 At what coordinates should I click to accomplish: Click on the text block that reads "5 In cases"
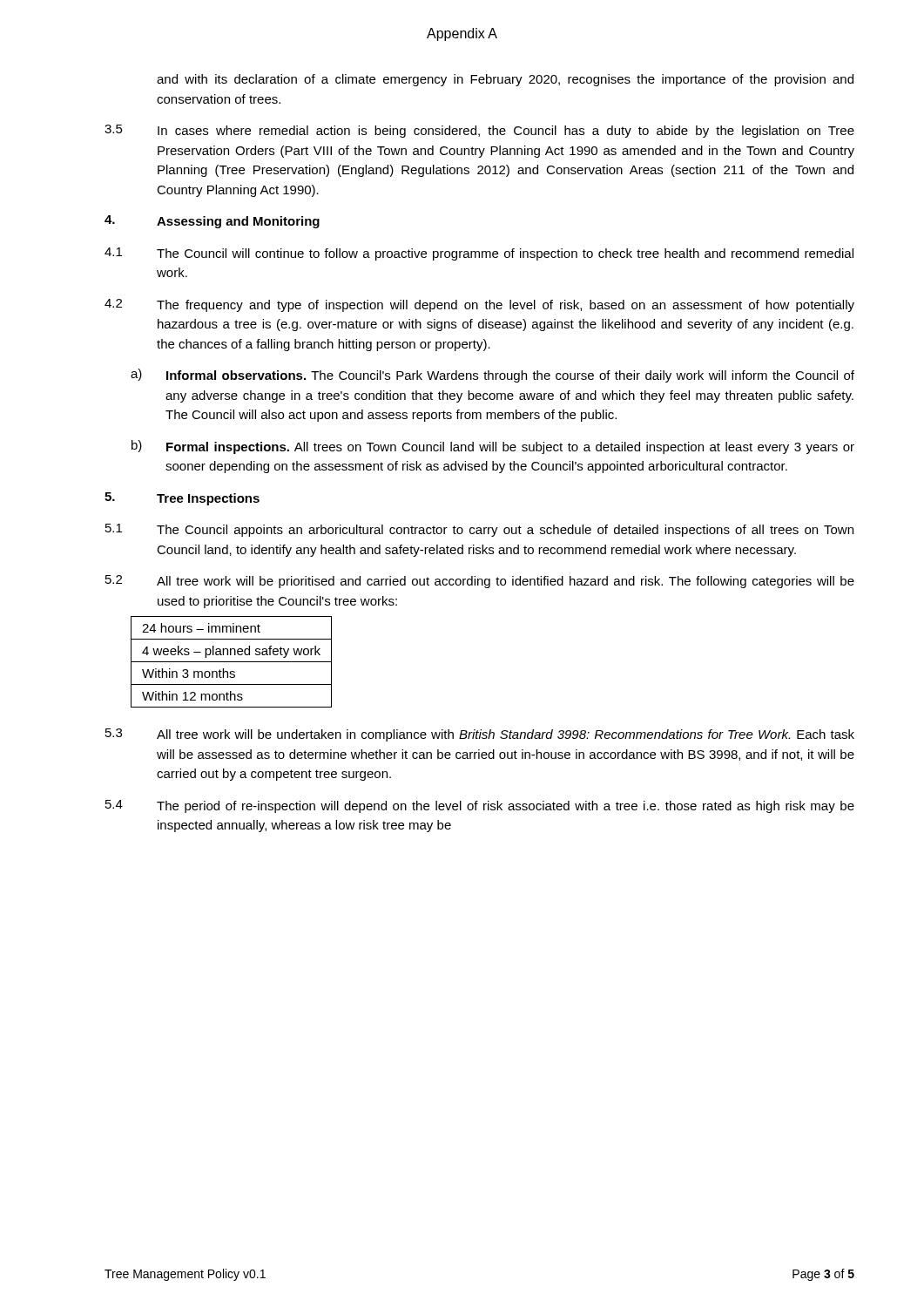(479, 160)
